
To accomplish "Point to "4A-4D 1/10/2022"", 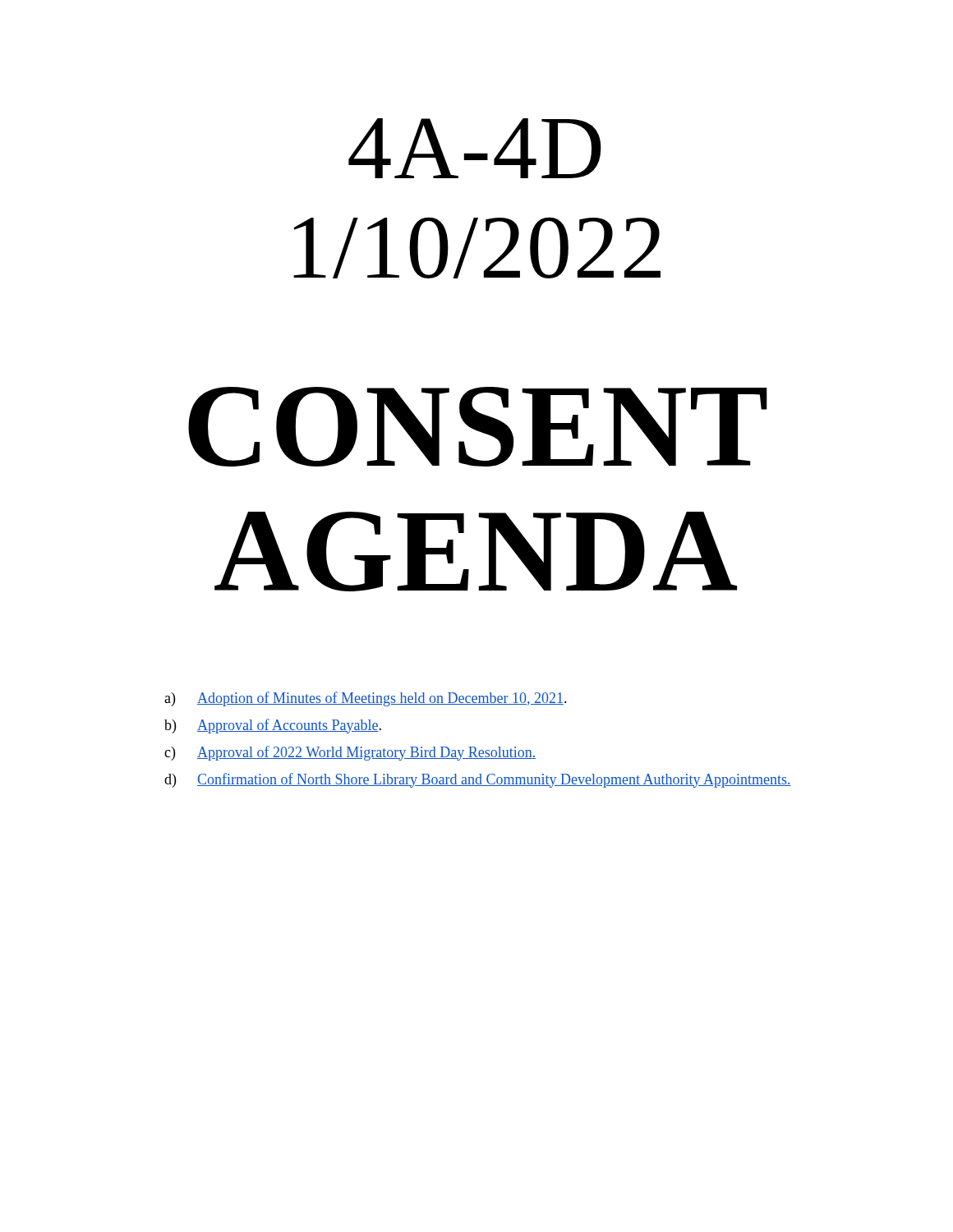I will (x=476, y=198).
